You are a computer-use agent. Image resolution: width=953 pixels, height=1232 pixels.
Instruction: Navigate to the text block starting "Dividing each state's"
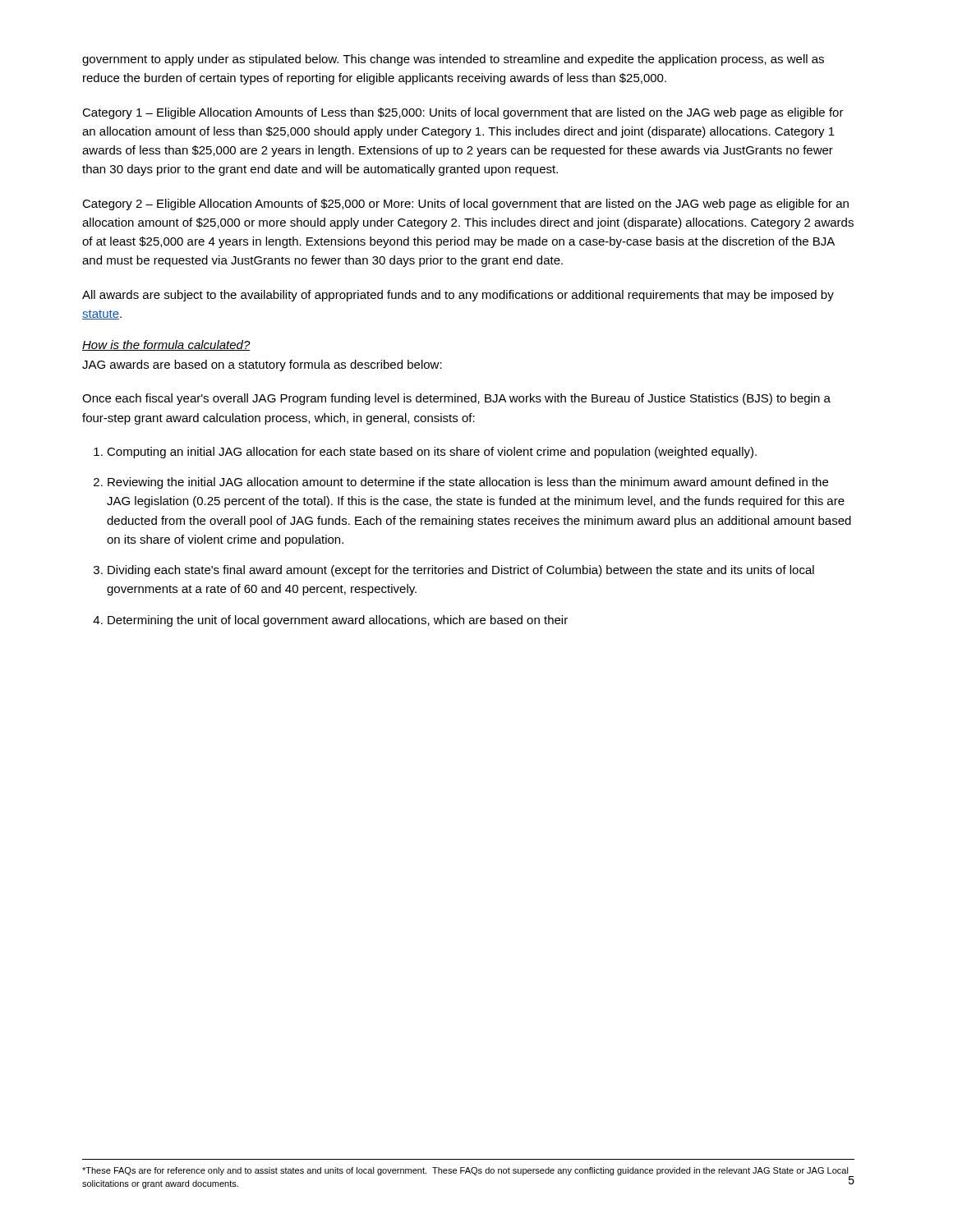[481, 579]
